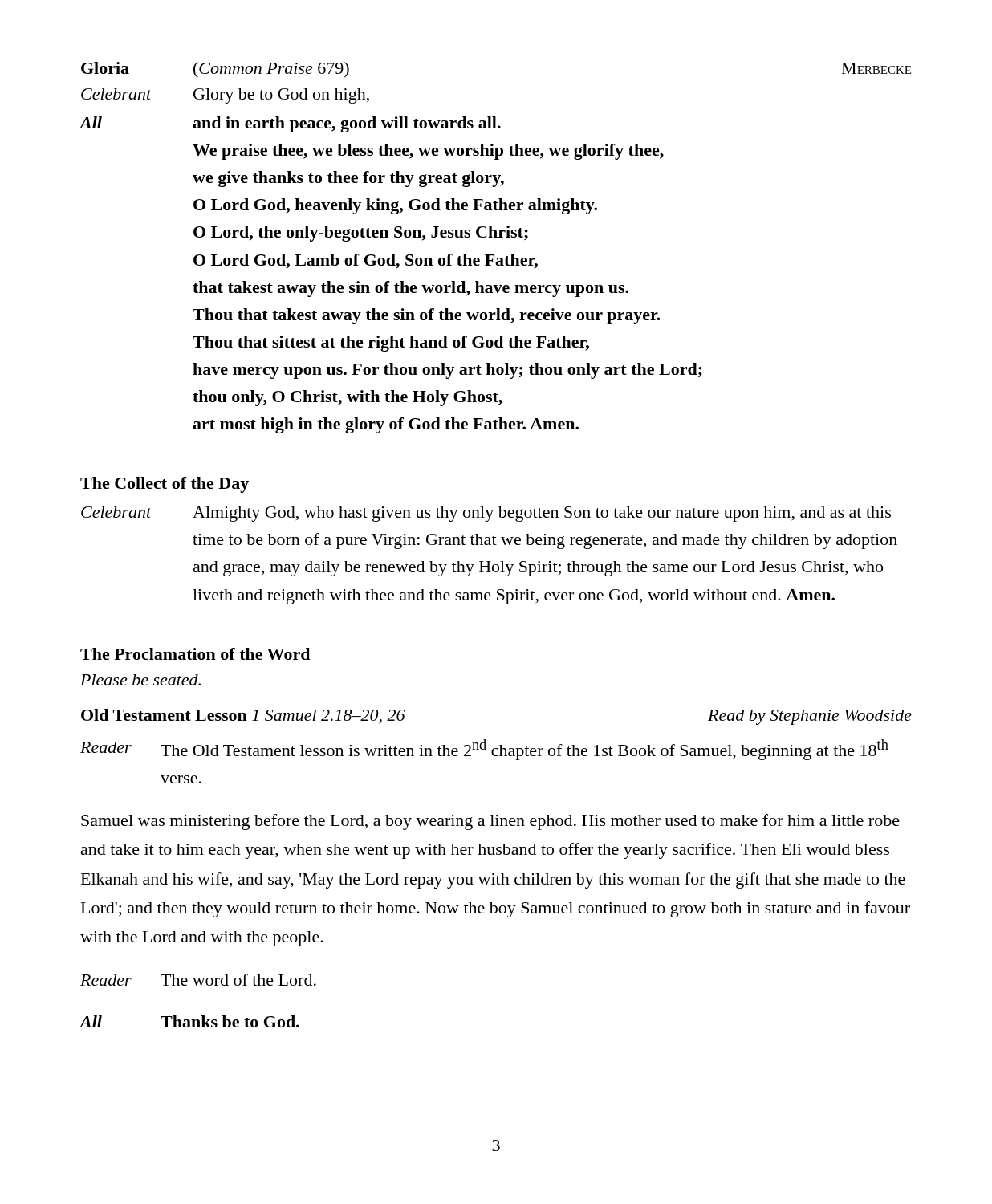Locate the text "Please be seated."

click(x=141, y=679)
